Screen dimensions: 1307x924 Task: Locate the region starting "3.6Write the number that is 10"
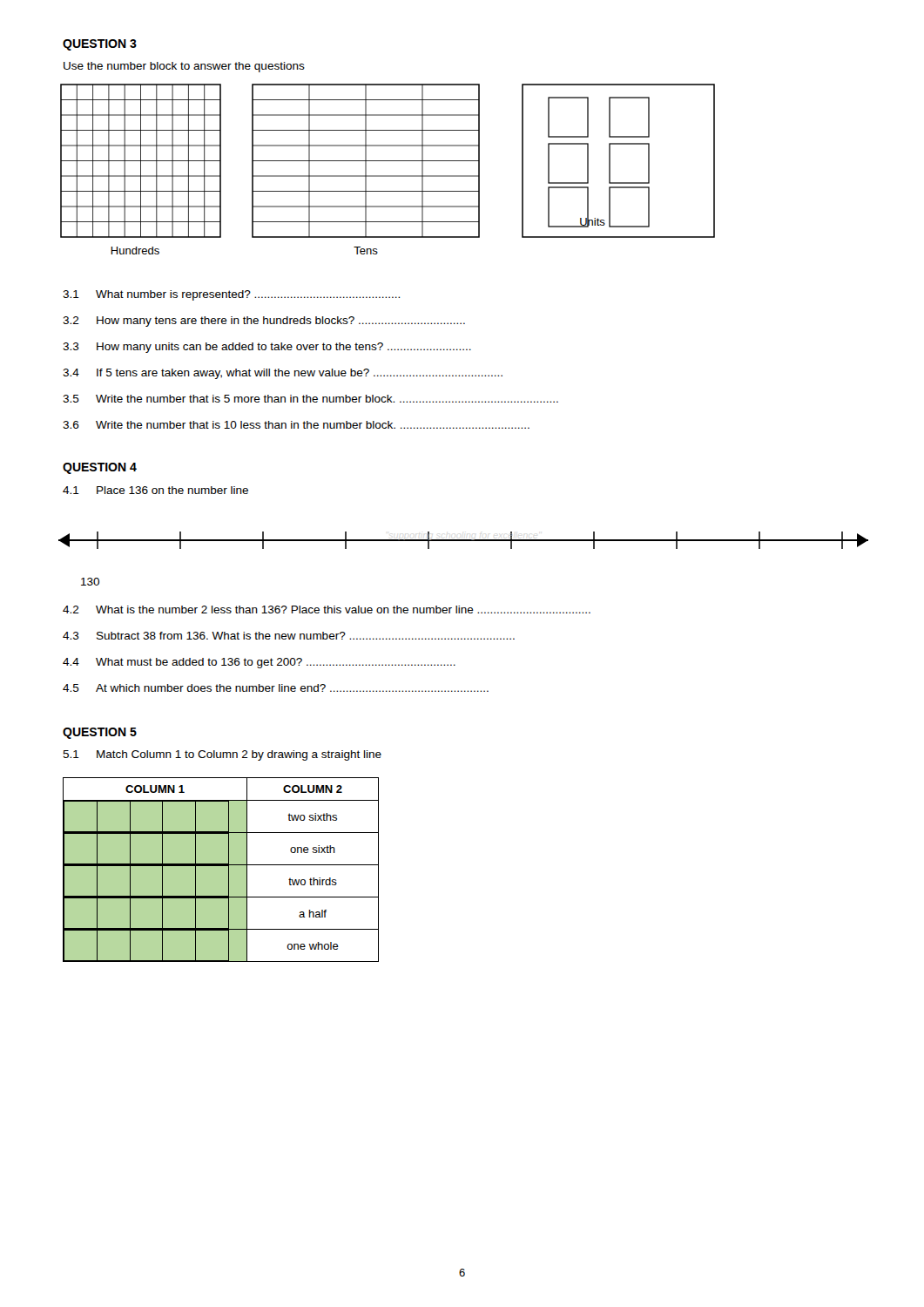pos(296,425)
